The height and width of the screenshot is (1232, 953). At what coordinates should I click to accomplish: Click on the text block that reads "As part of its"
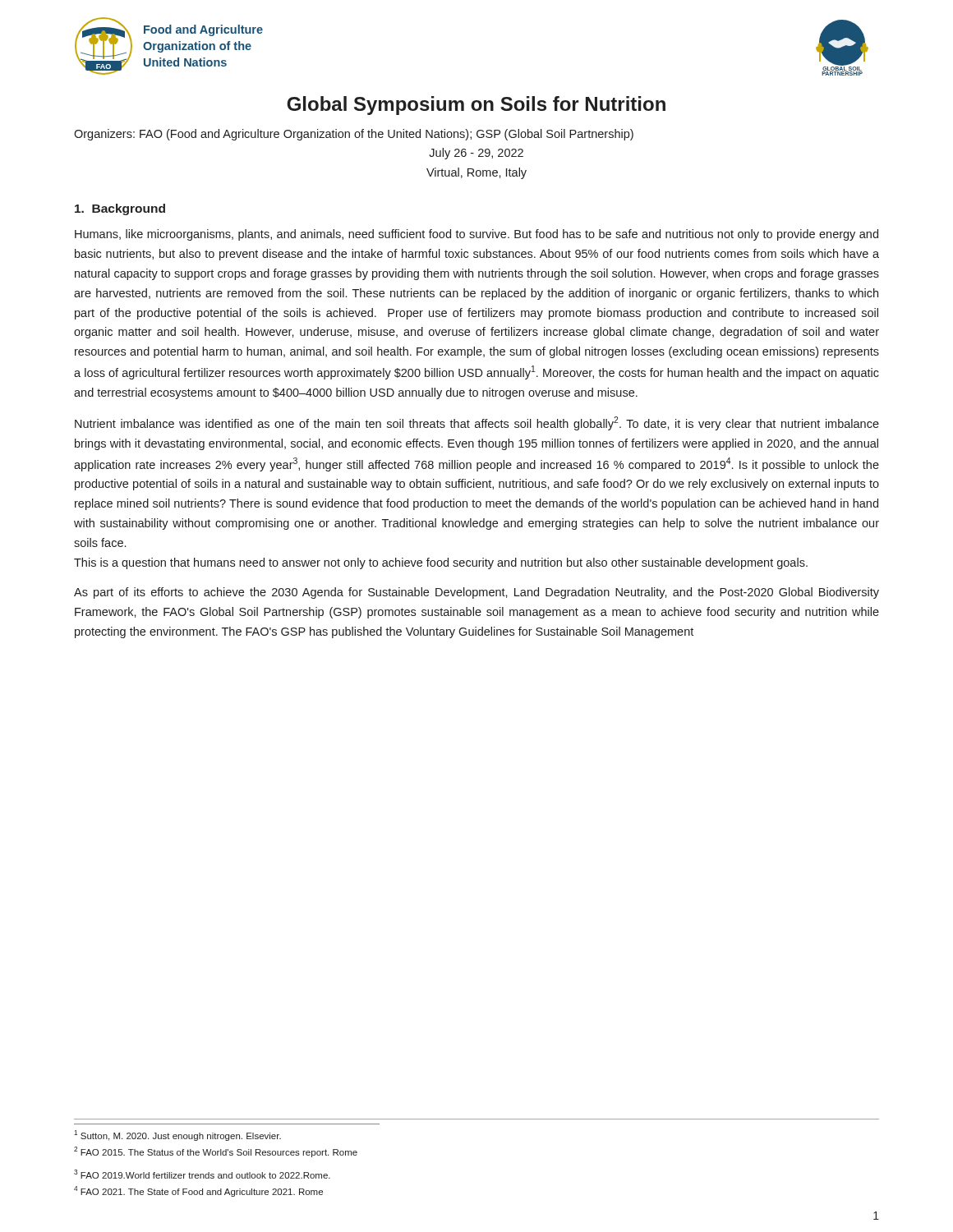pyautogui.click(x=476, y=612)
